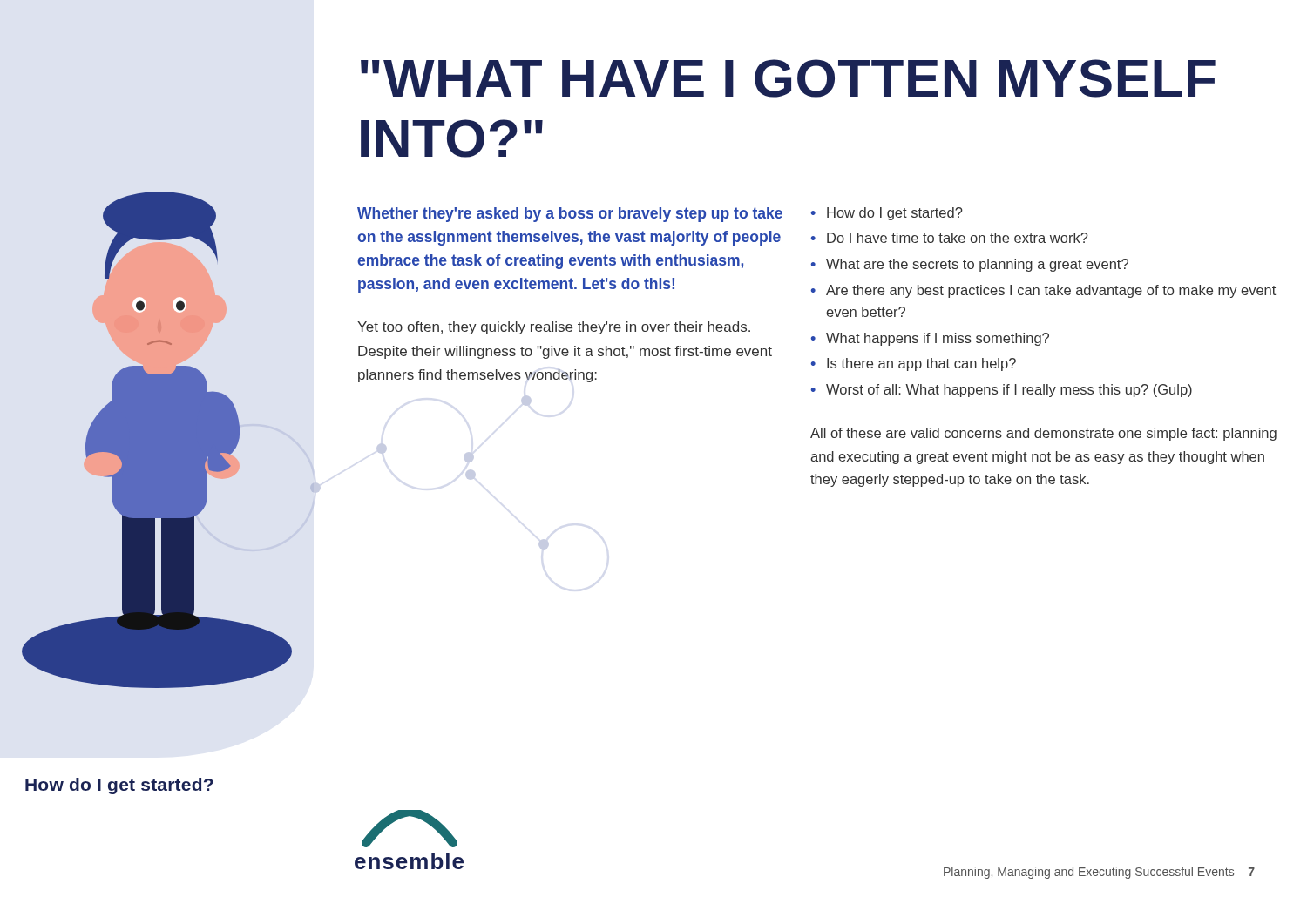Select the list item that says "What are the"
1307x924 pixels.
978,264
